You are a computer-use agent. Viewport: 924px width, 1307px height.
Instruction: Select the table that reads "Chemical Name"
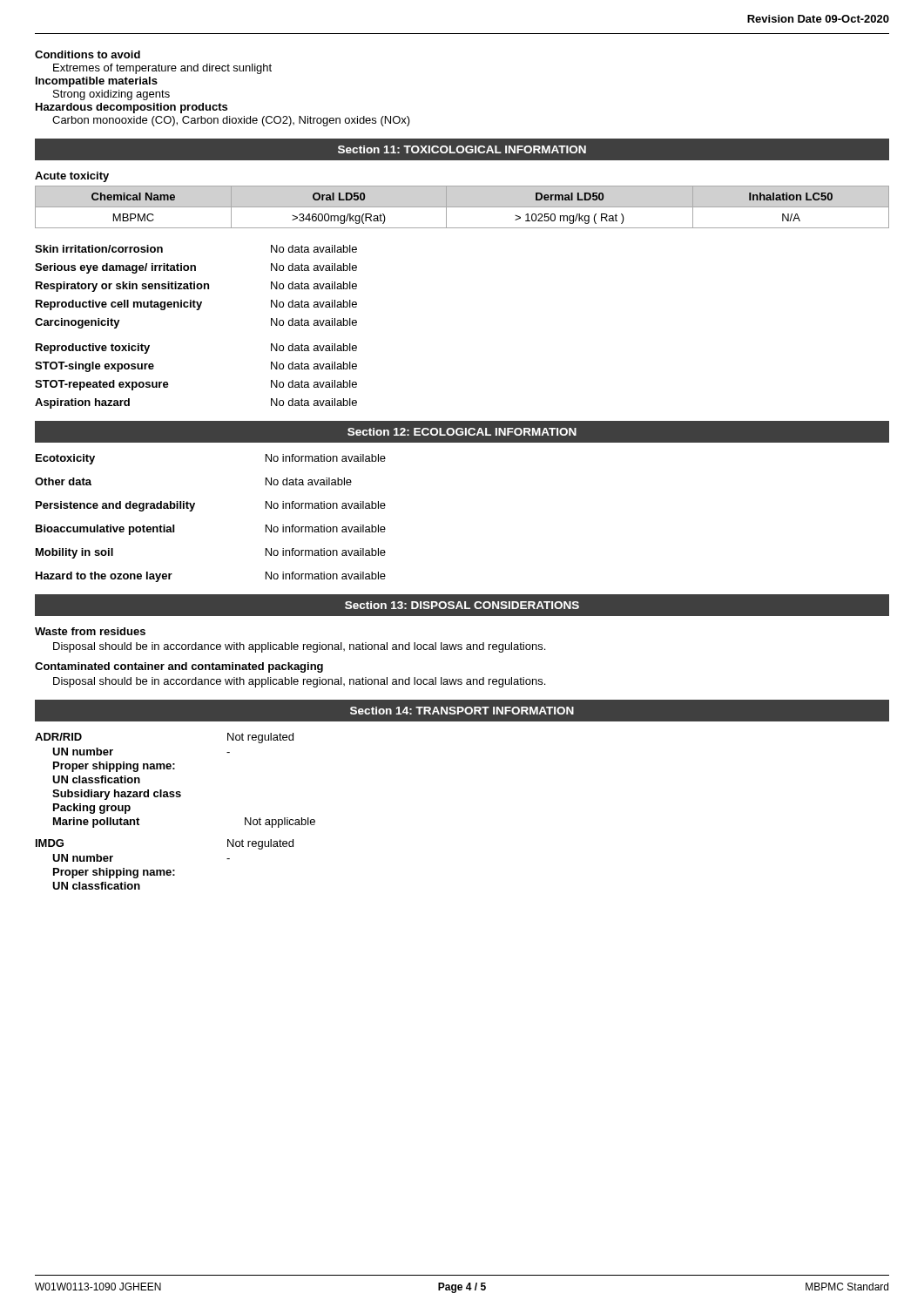tap(462, 207)
